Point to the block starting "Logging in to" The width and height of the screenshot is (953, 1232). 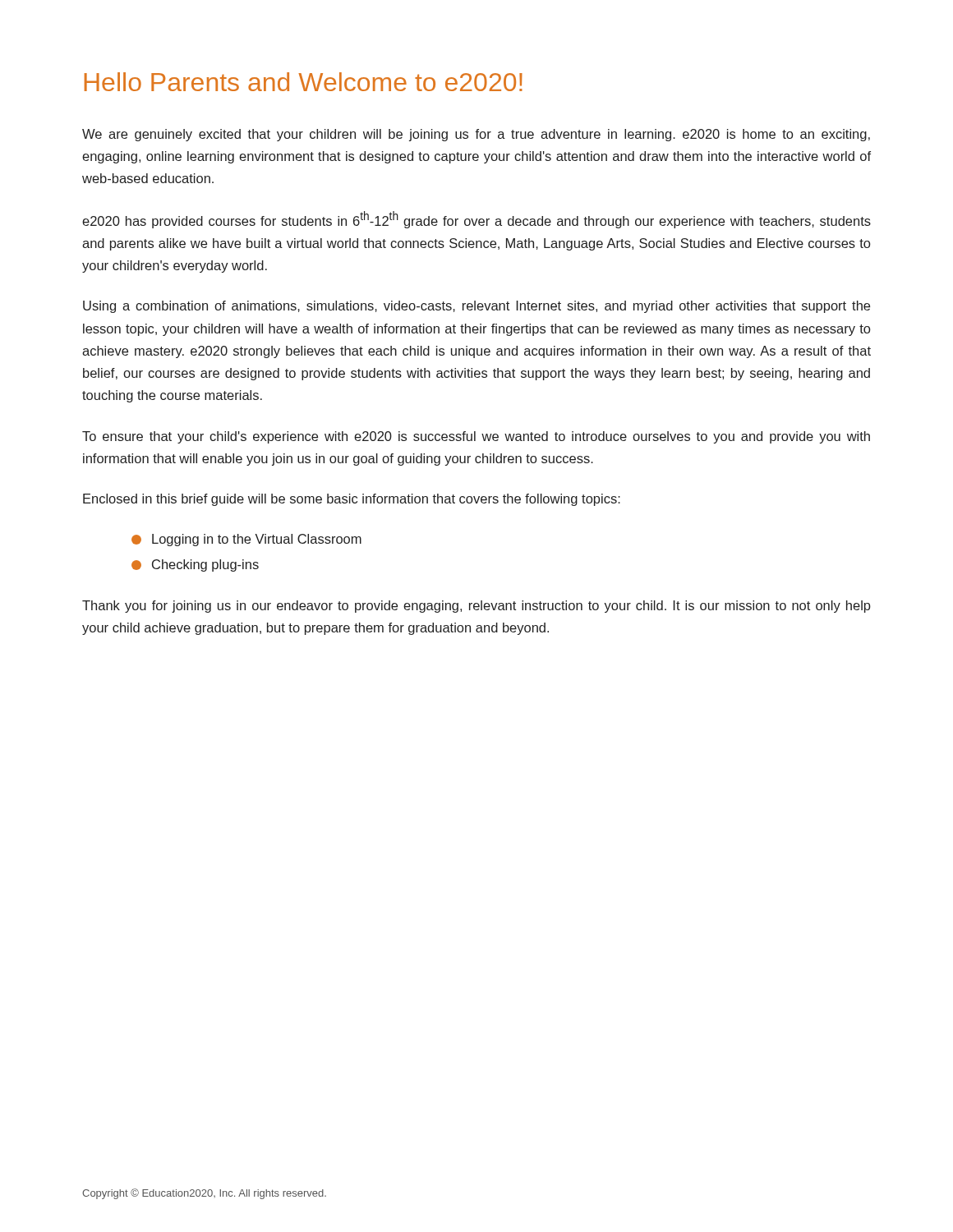246,540
